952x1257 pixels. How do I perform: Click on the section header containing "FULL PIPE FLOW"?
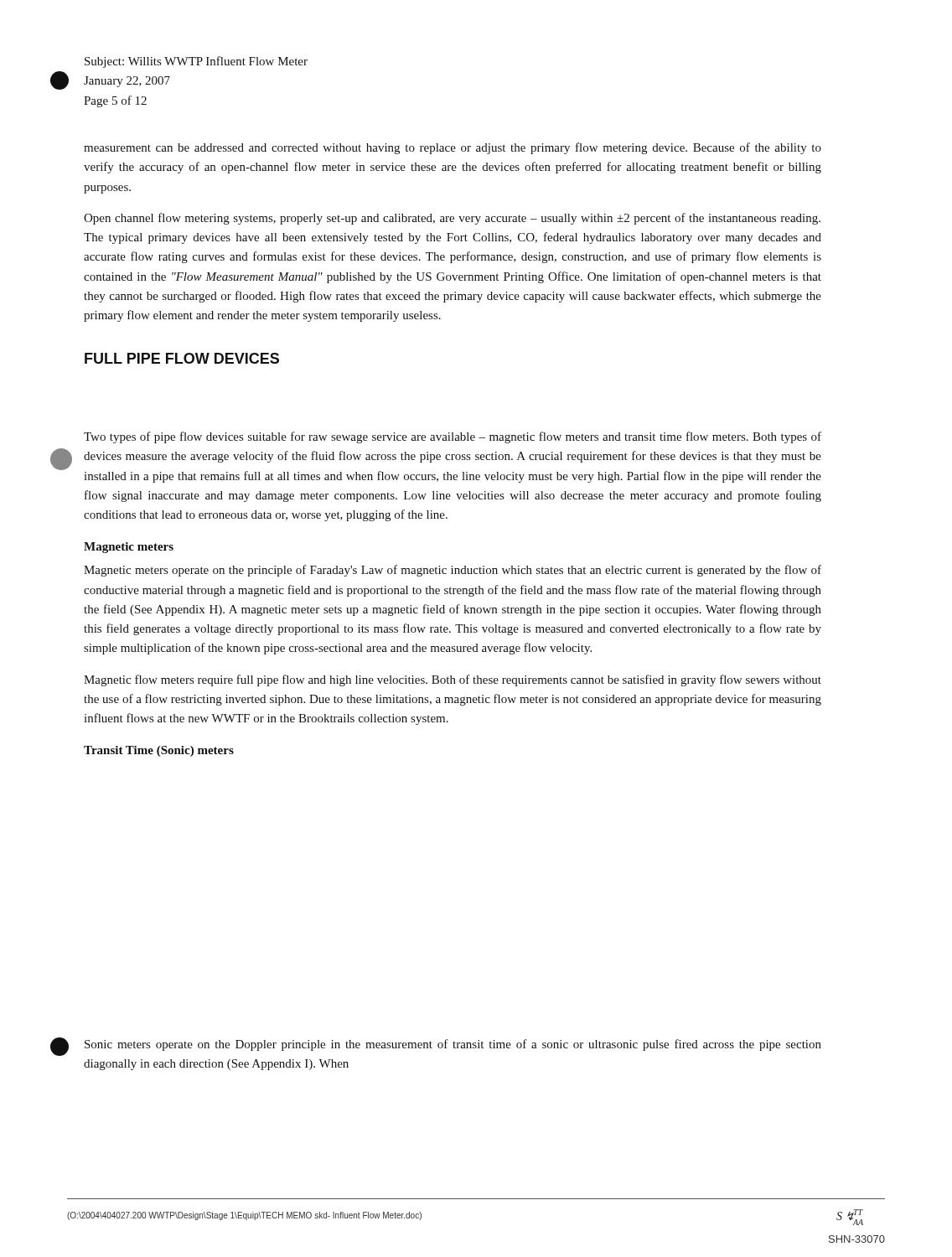pyautogui.click(x=182, y=358)
